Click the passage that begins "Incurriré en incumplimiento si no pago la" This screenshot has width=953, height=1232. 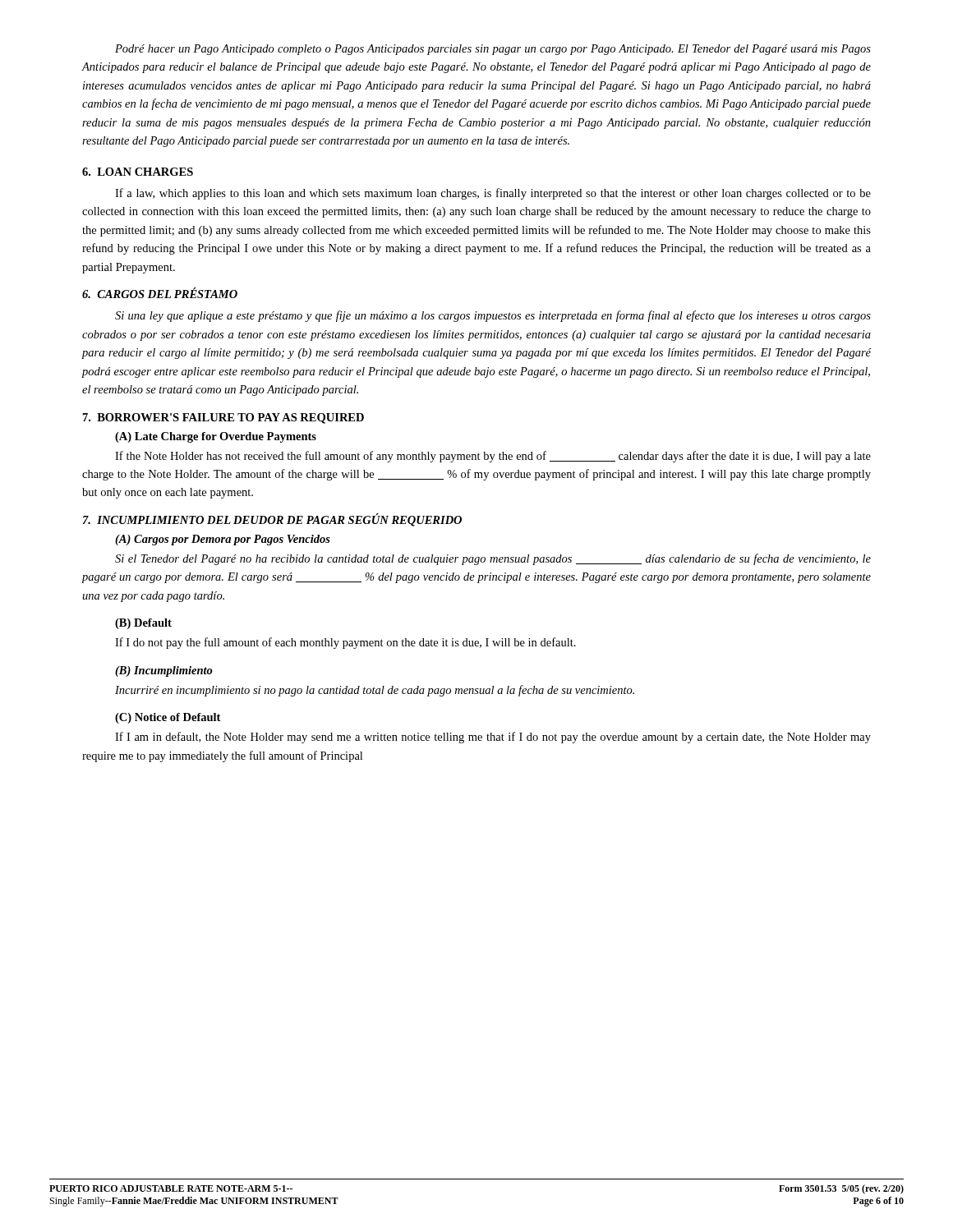coord(476,690)
